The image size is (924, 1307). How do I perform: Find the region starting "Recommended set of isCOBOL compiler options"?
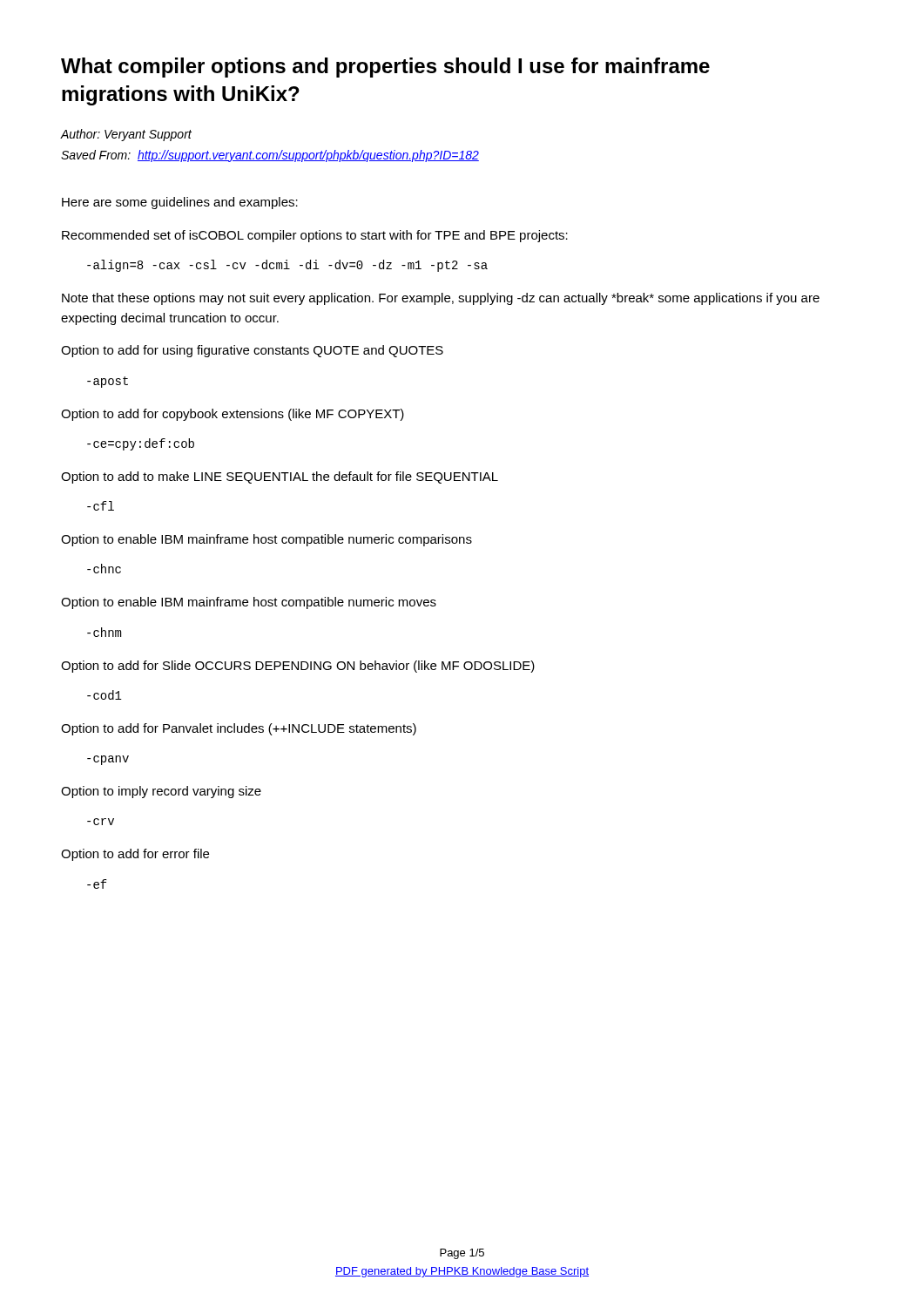[315, 235]
